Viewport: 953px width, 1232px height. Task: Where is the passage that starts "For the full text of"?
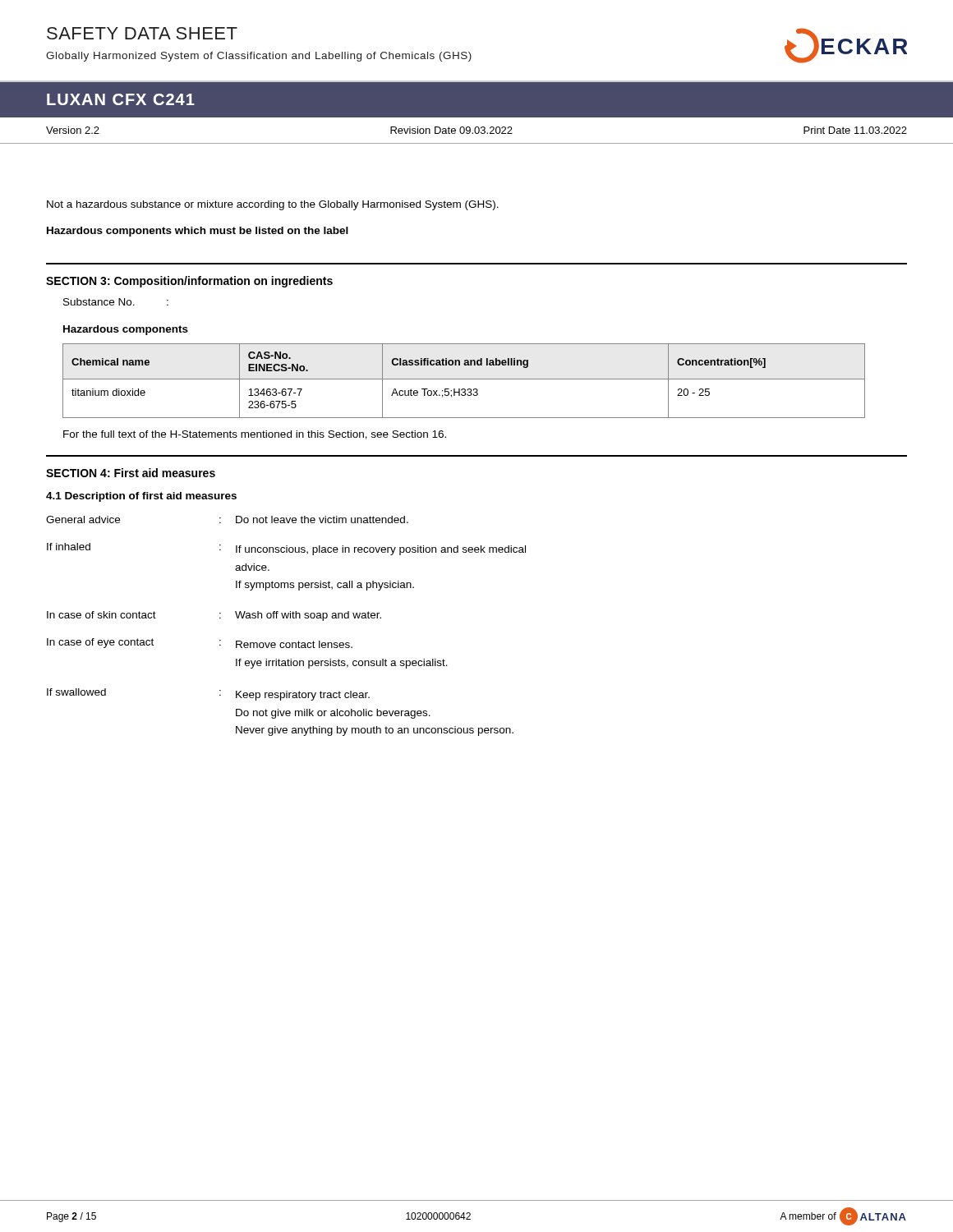point(255,434)
